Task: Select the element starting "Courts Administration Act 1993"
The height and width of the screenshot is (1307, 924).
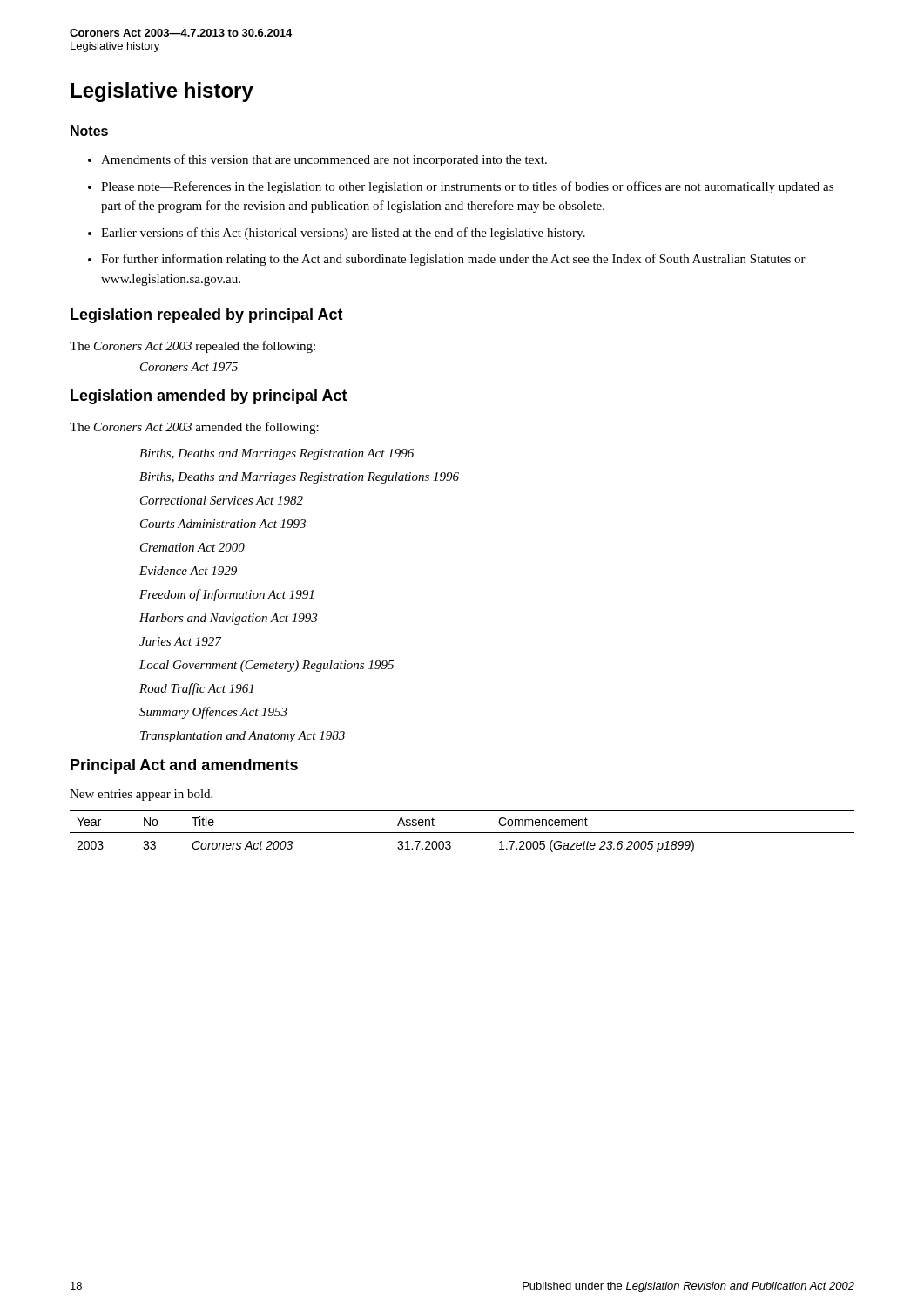Action: pyautogui.click(x=223, y=524)
